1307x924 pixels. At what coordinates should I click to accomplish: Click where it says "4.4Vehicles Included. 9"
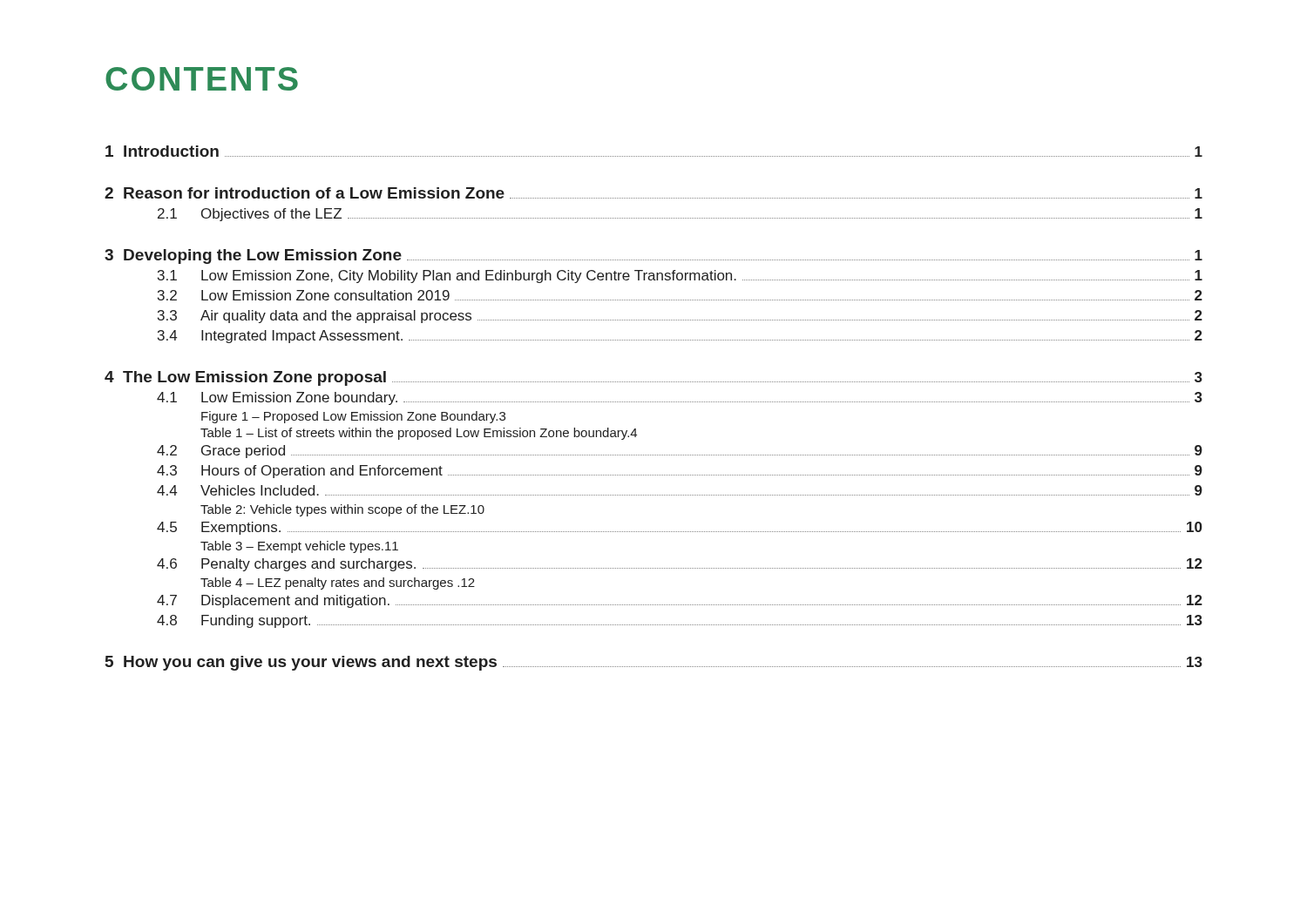654,491
